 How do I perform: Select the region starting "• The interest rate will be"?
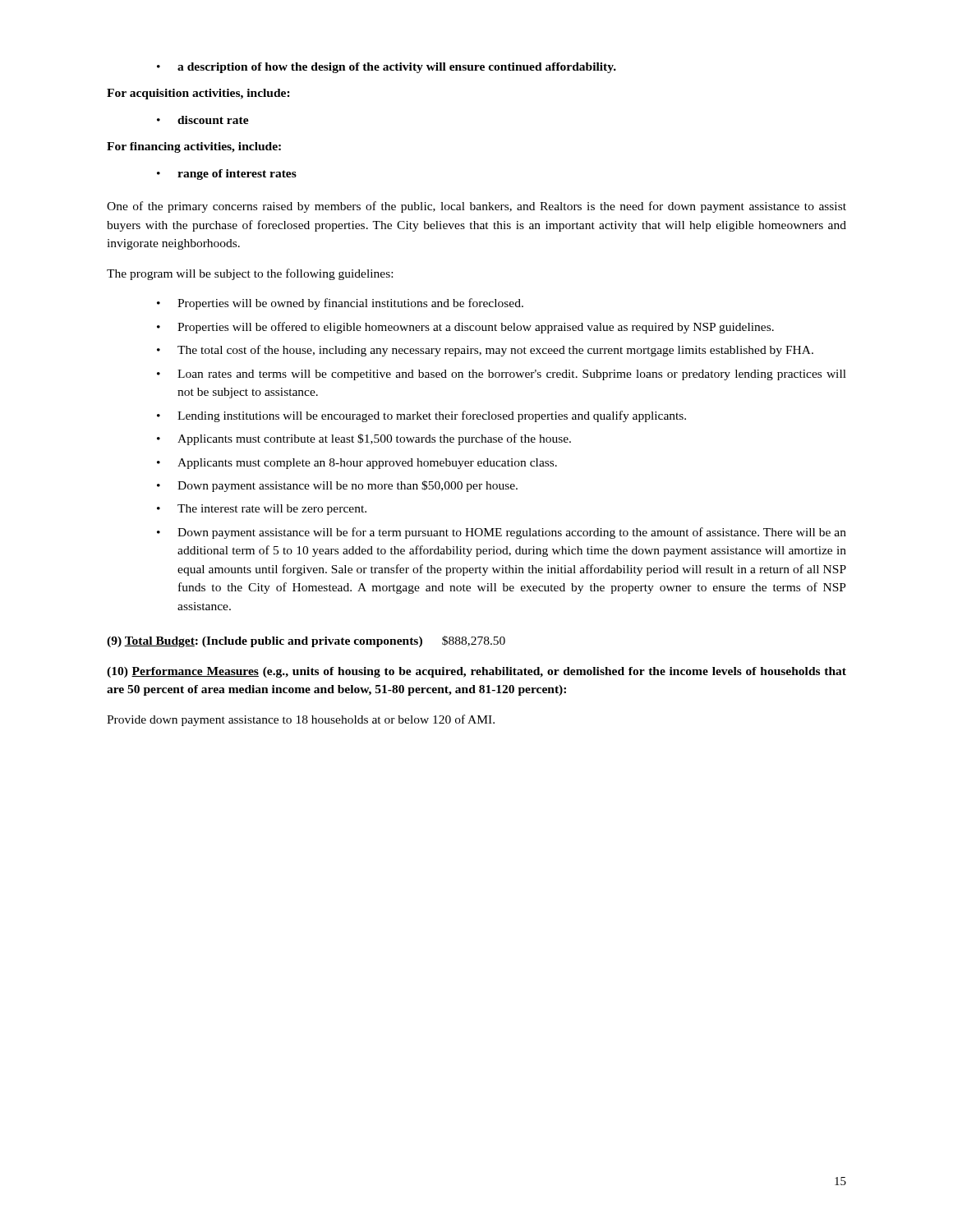[262, 510]
